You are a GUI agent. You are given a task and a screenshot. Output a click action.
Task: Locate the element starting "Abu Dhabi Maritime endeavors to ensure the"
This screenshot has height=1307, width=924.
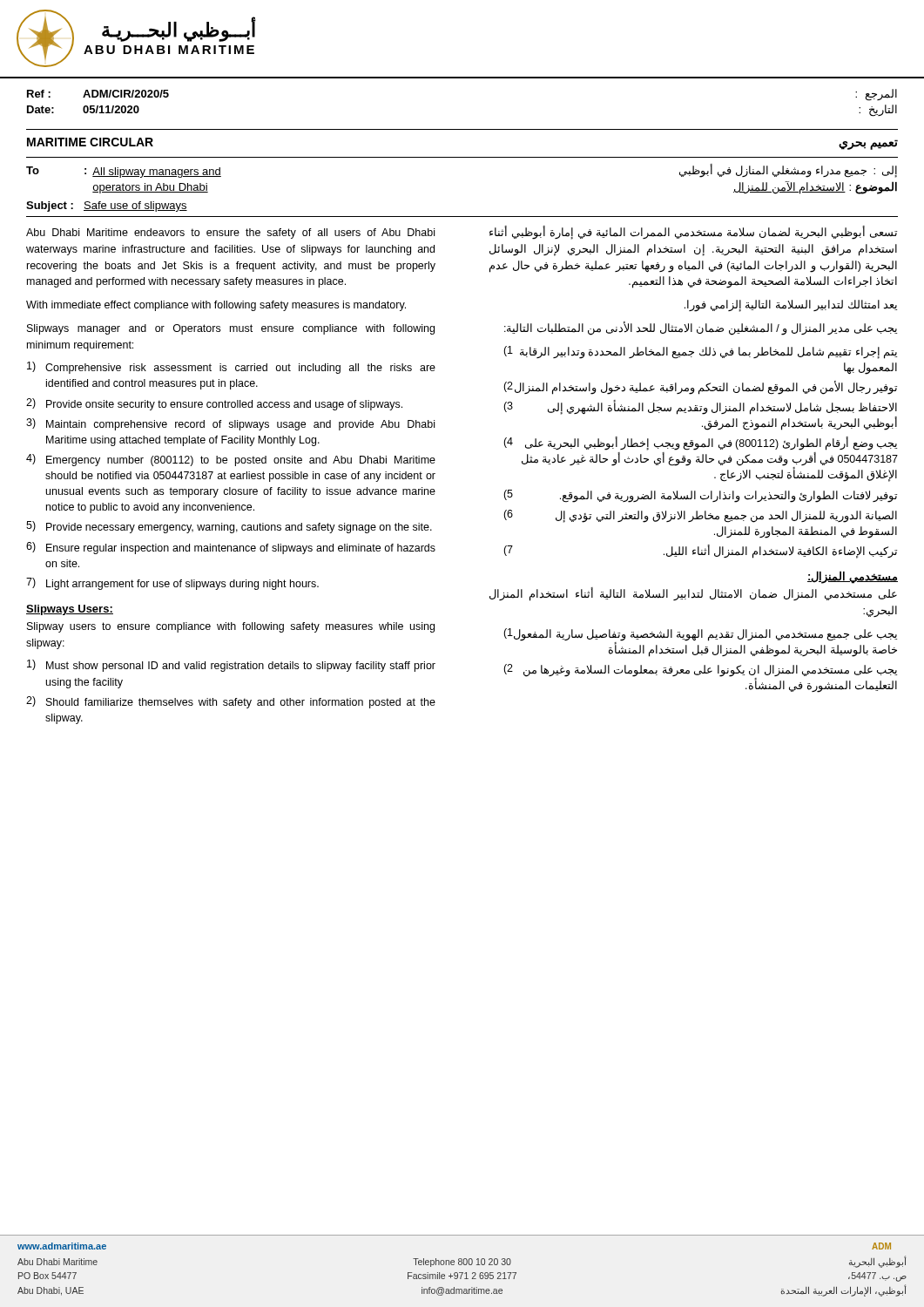[x=231, y=289]
